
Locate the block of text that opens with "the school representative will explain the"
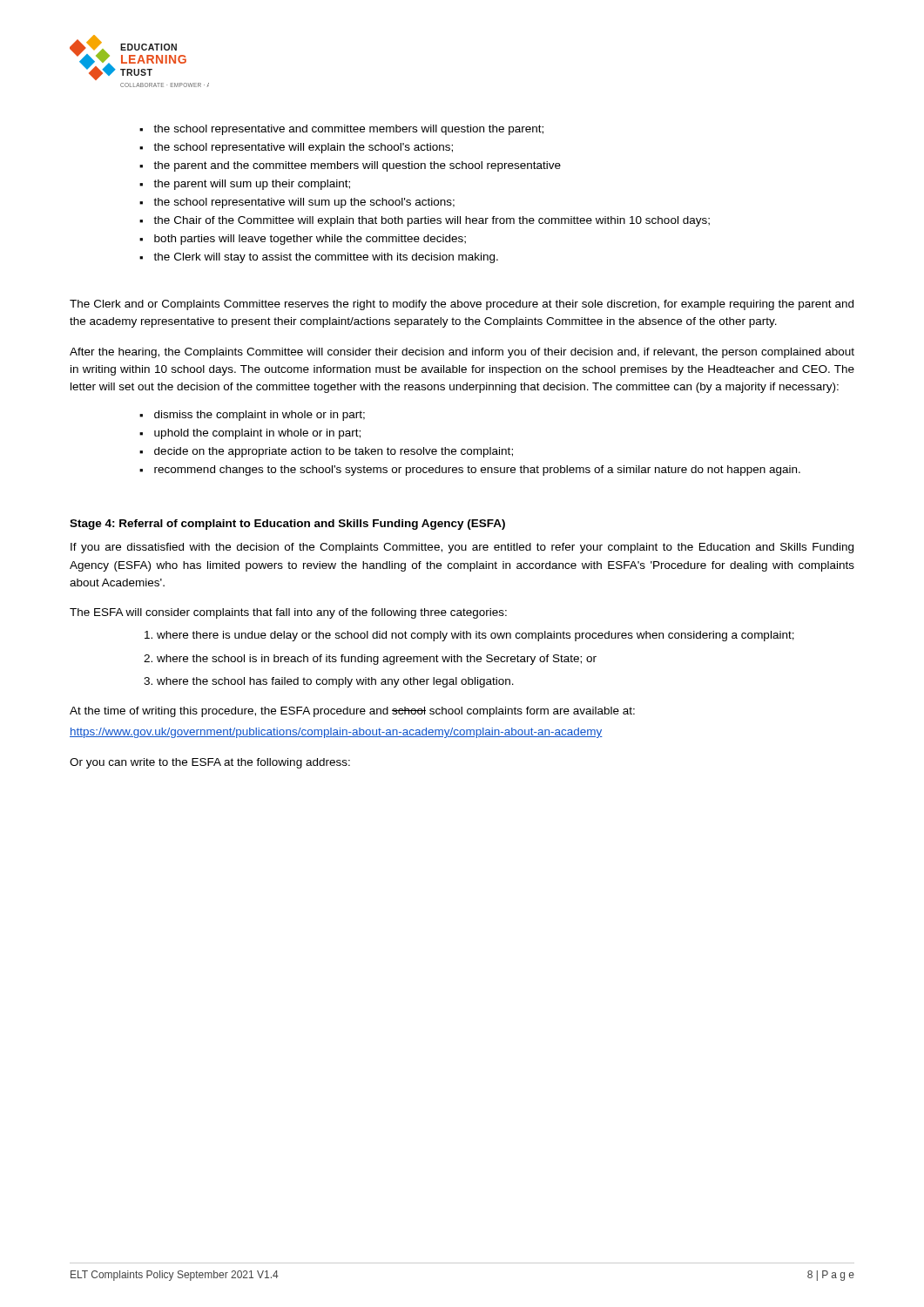(462, 147)
